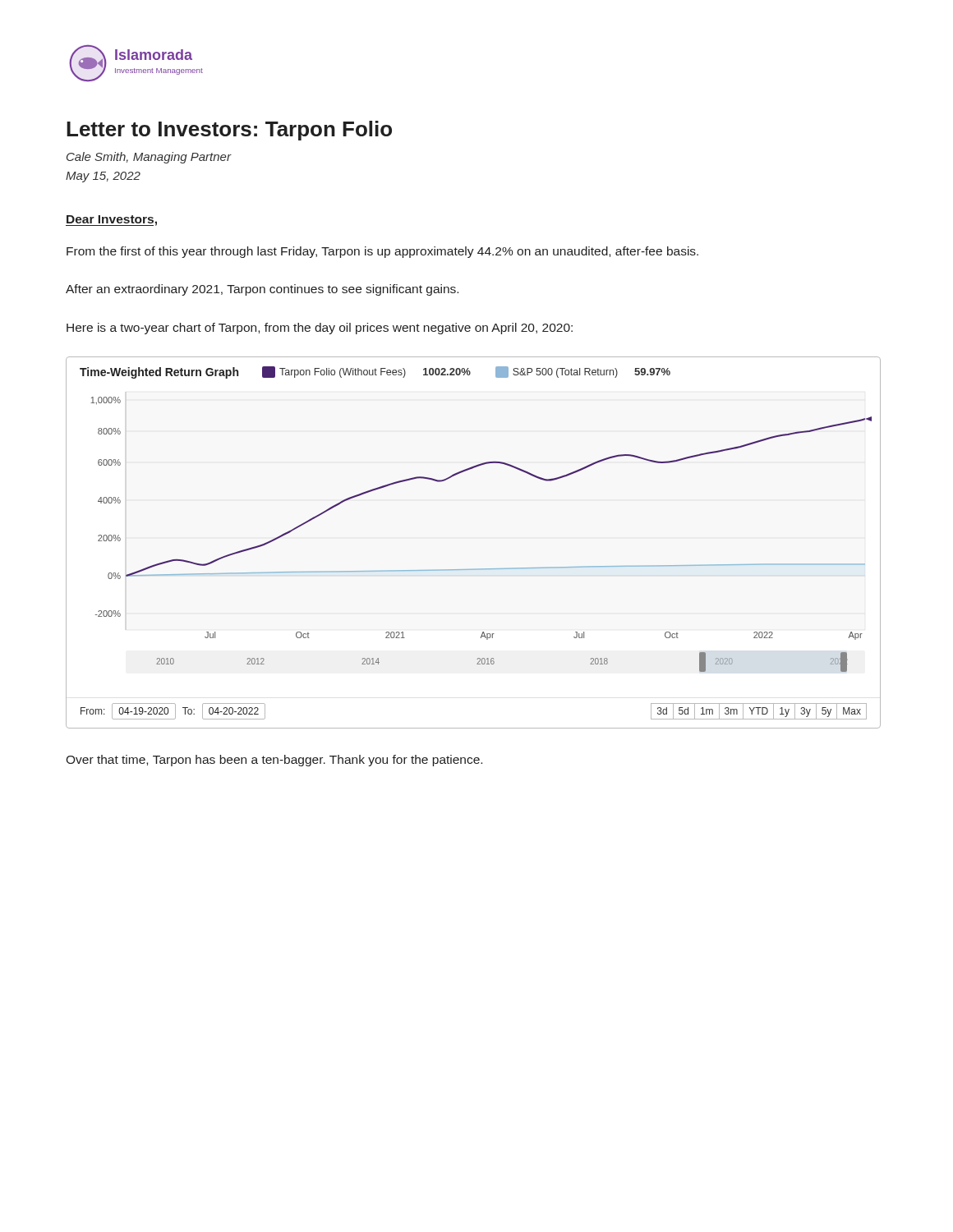Image resolution: width=953 pixels, height=1232 pixels.
Task: Click on the line chart
Action: click(x=476, y=542)
